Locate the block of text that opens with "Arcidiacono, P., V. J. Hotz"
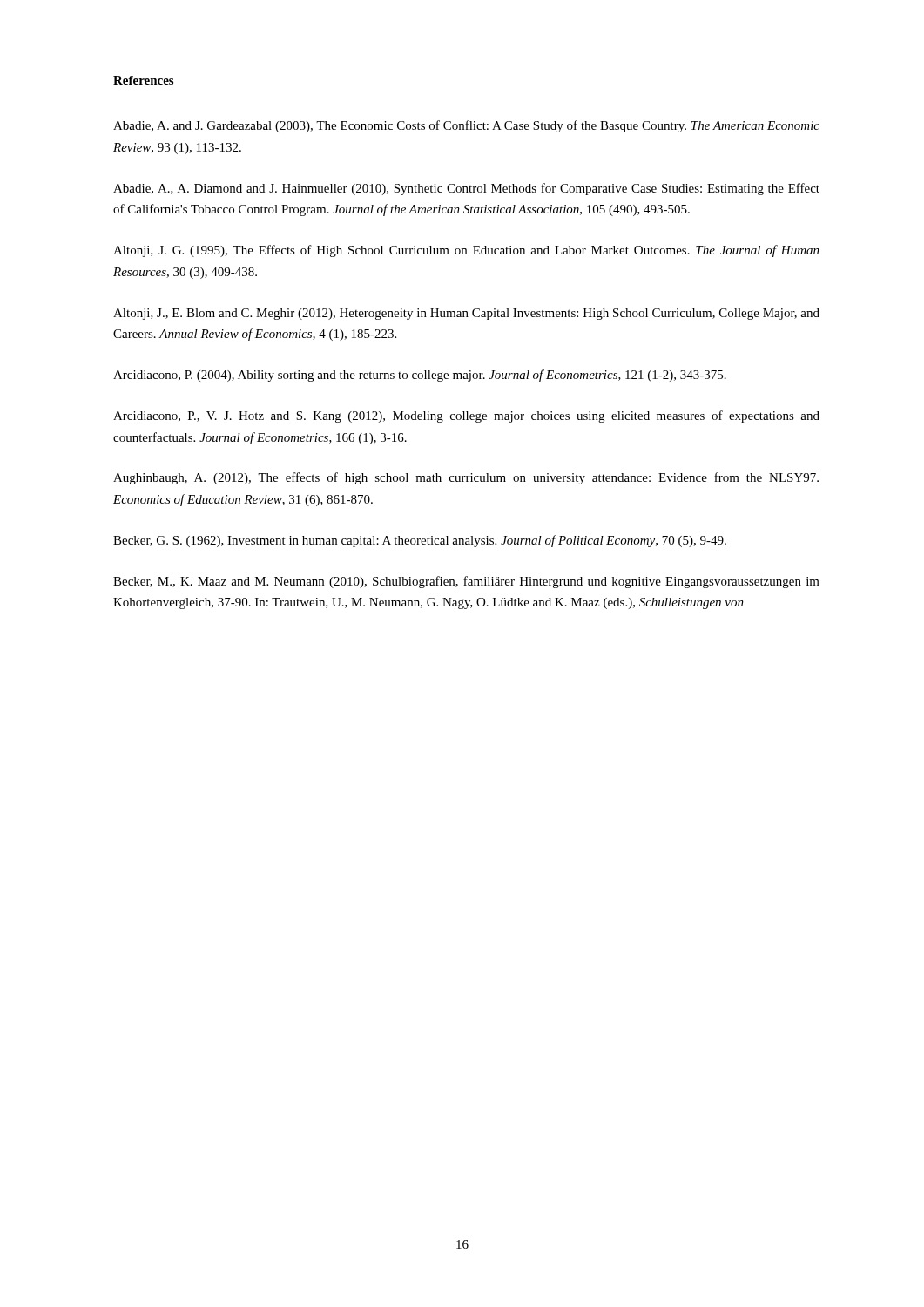 click(466, 426)
